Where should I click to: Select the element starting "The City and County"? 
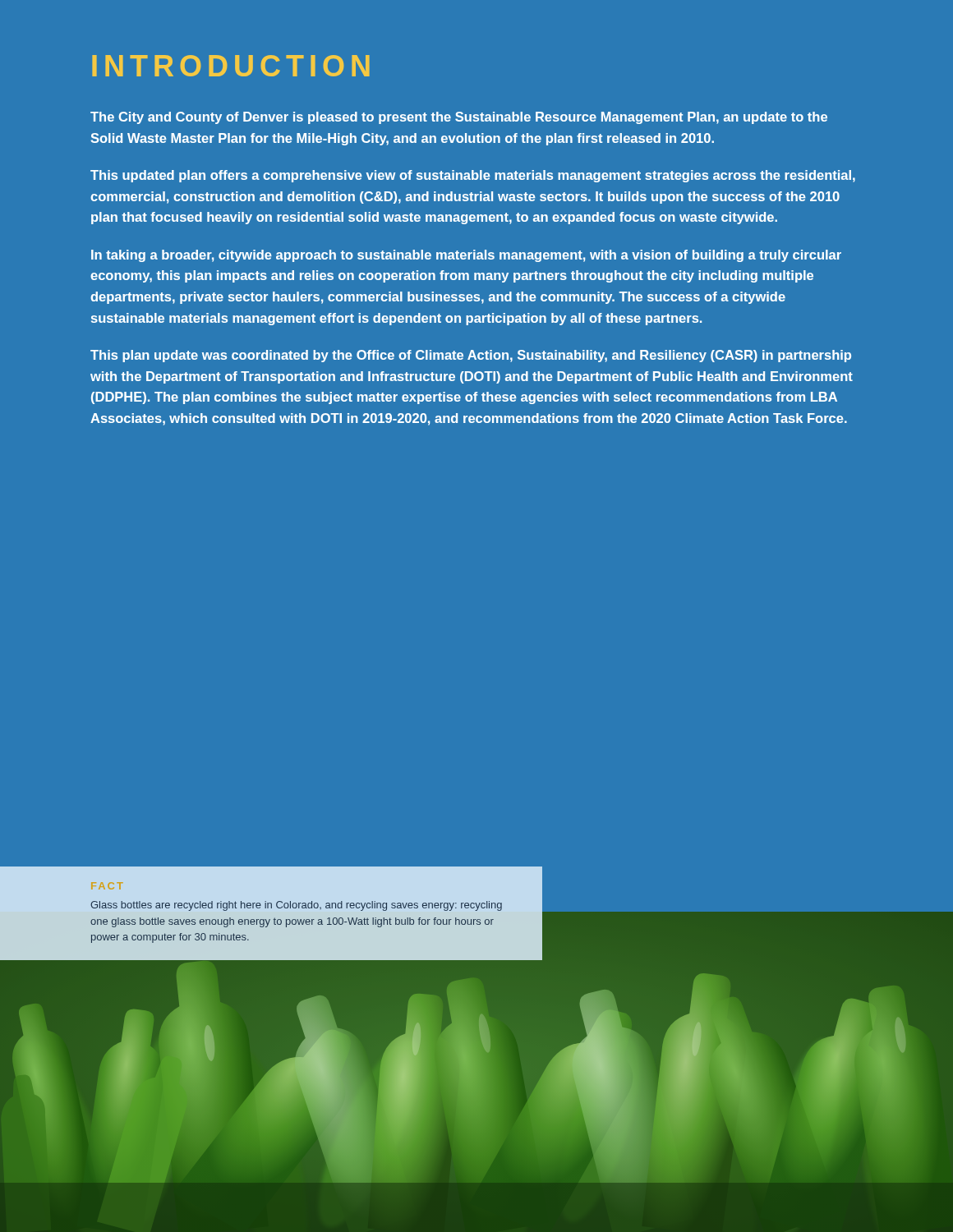click(459, 127)
